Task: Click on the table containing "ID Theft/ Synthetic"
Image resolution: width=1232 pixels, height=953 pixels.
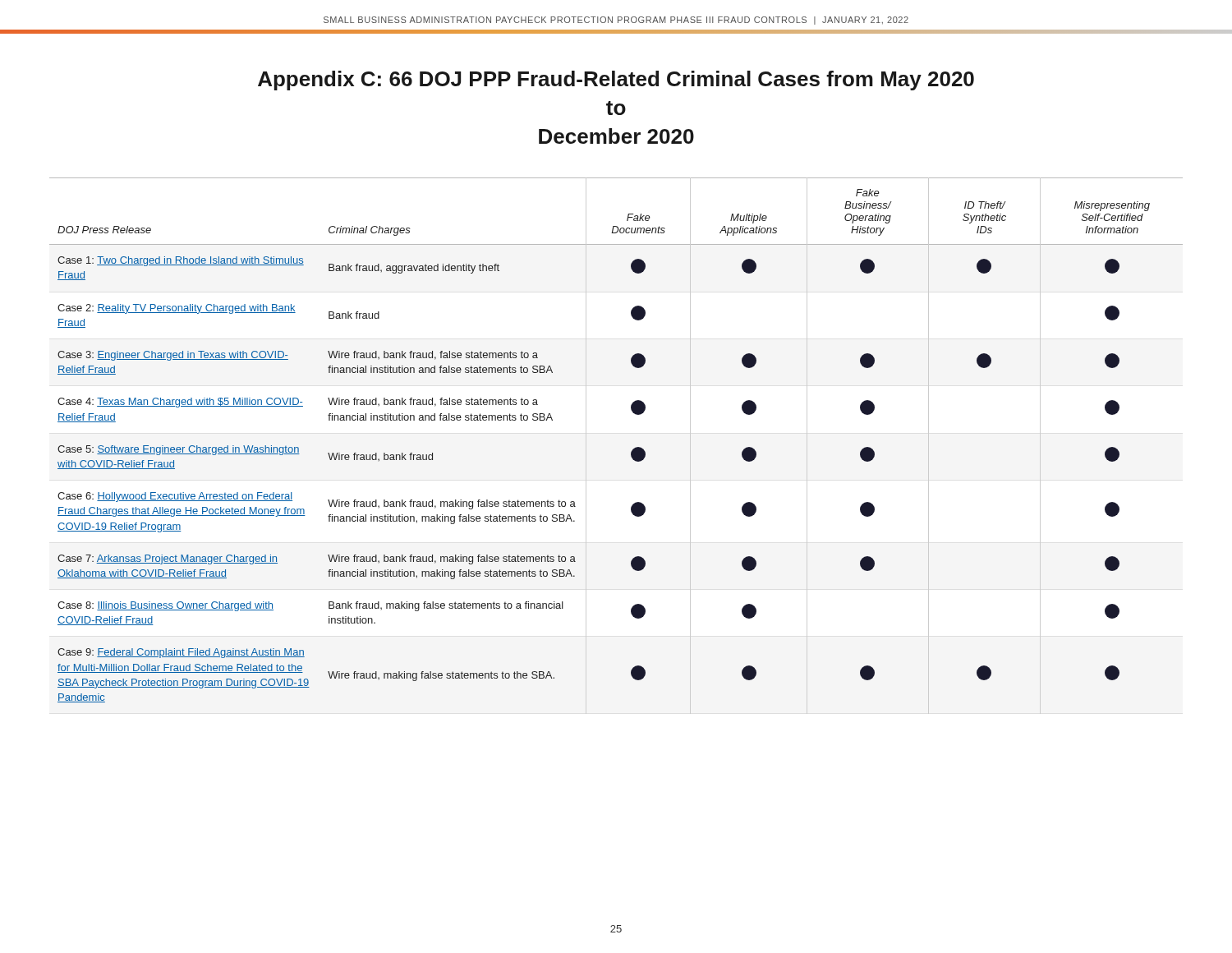Action: point(616,446)
